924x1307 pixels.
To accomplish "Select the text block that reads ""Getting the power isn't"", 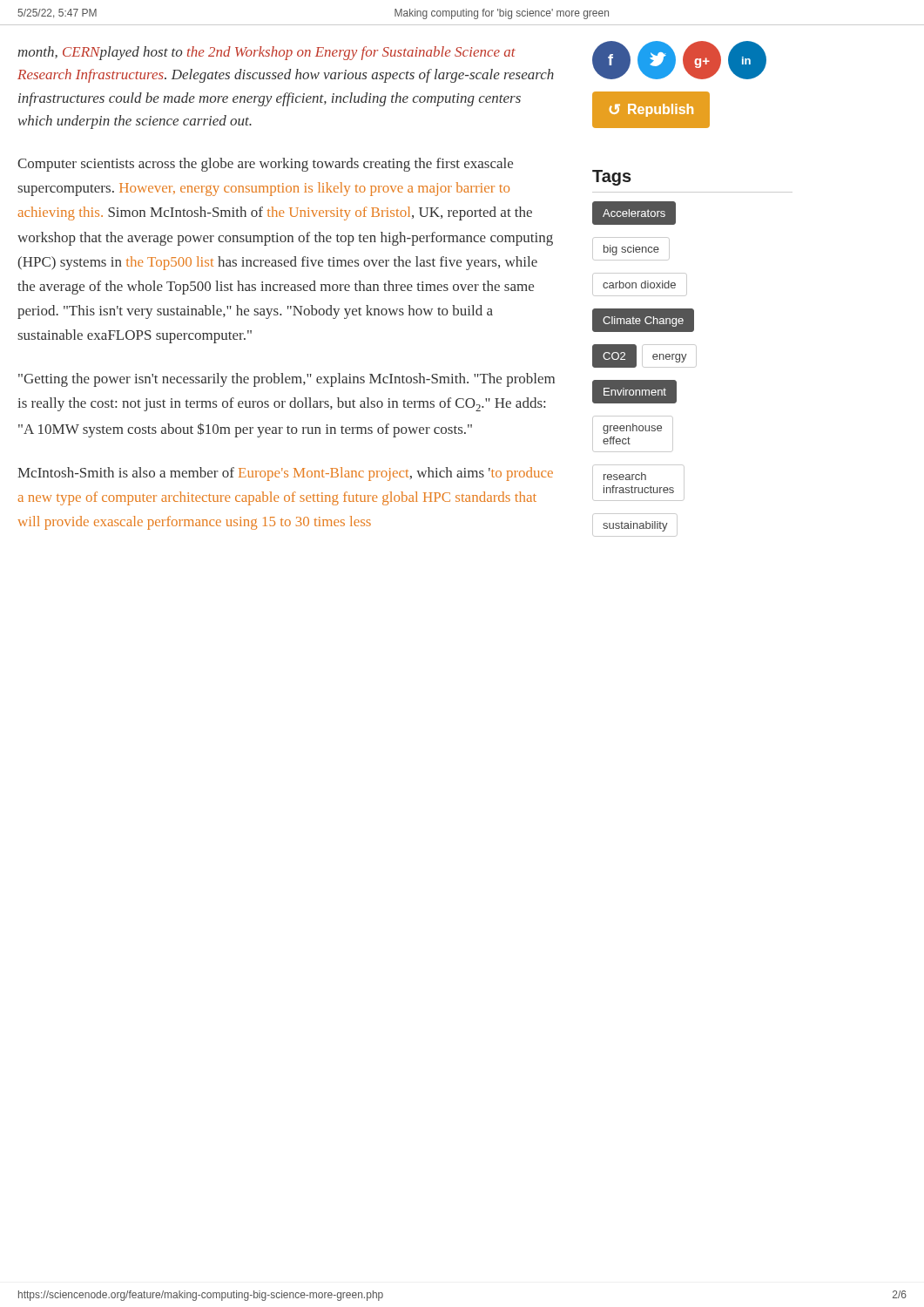I will click(286, 404).
